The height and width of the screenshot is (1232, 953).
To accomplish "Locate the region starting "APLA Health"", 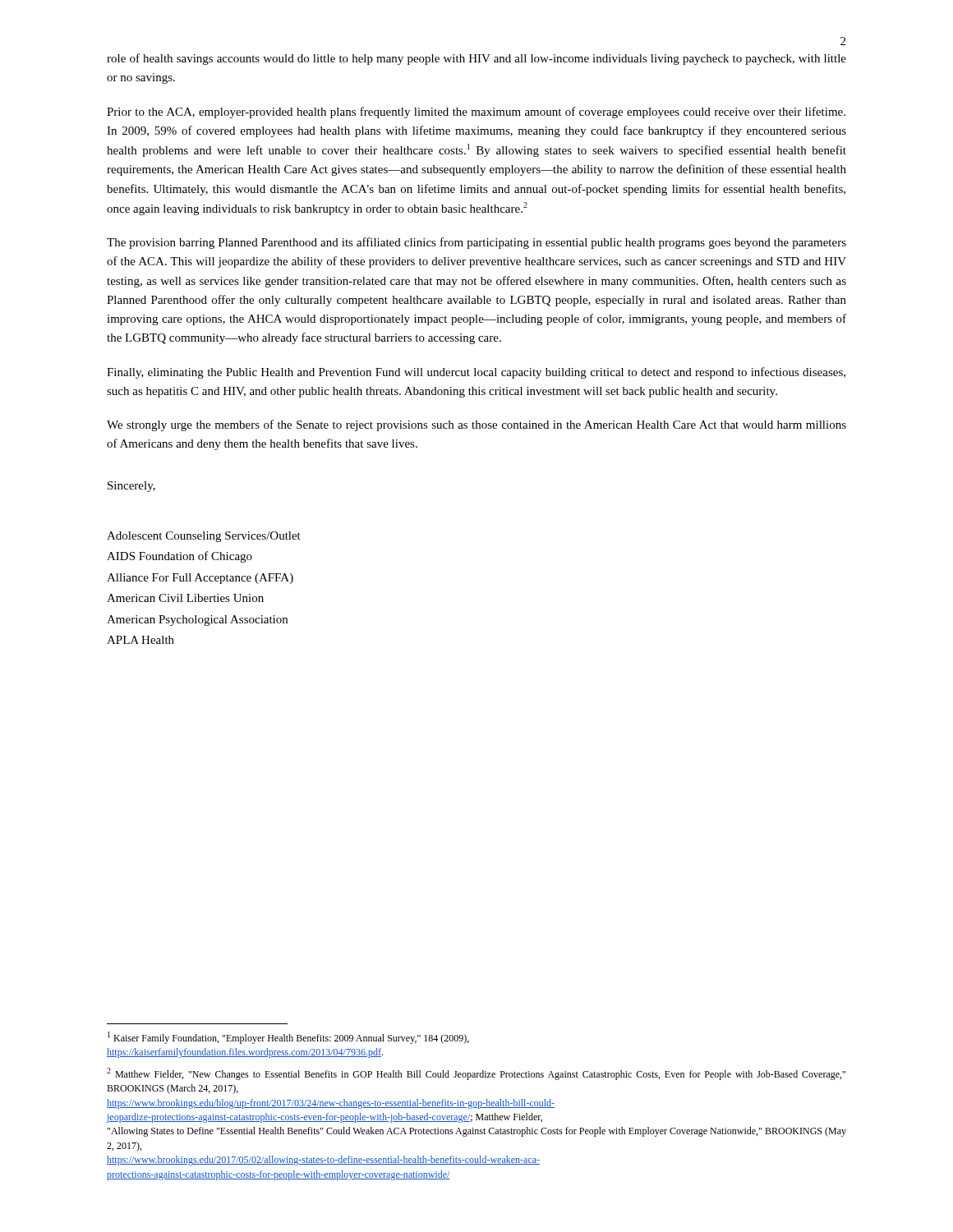I will (x=141, y=640).
